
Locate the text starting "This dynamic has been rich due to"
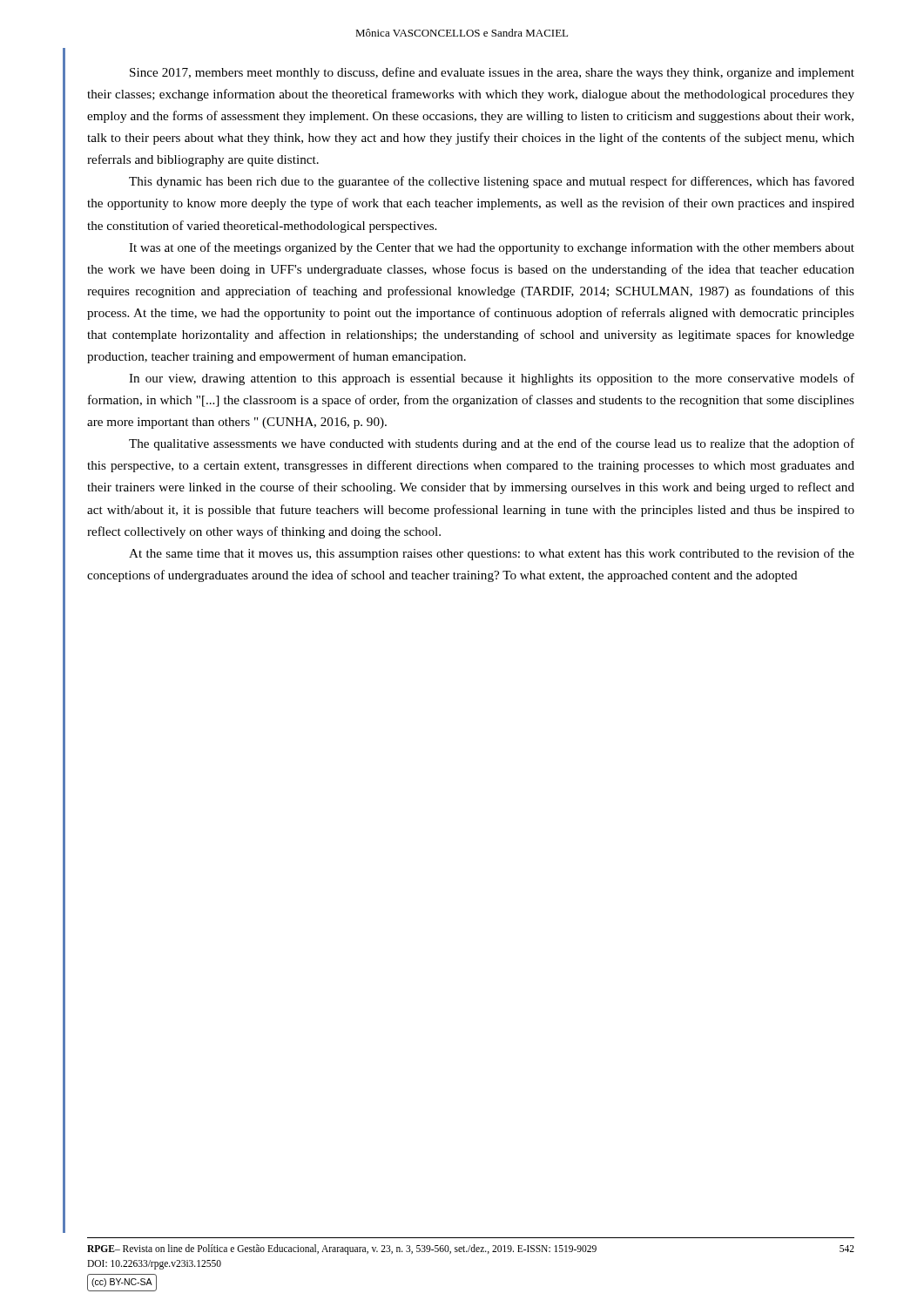coord(471,203)
